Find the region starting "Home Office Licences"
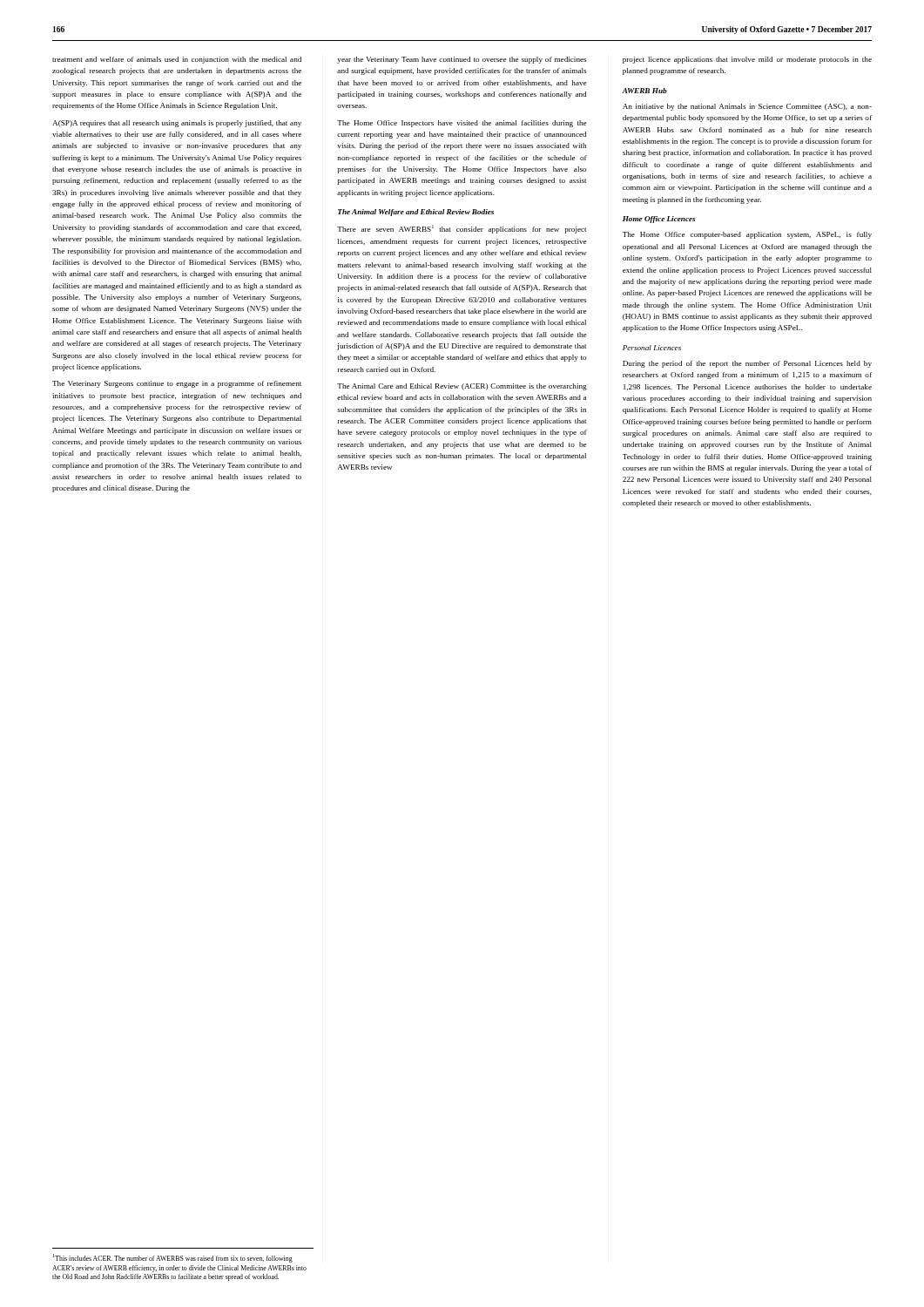Screen dimensions: 1307x924 659,219
